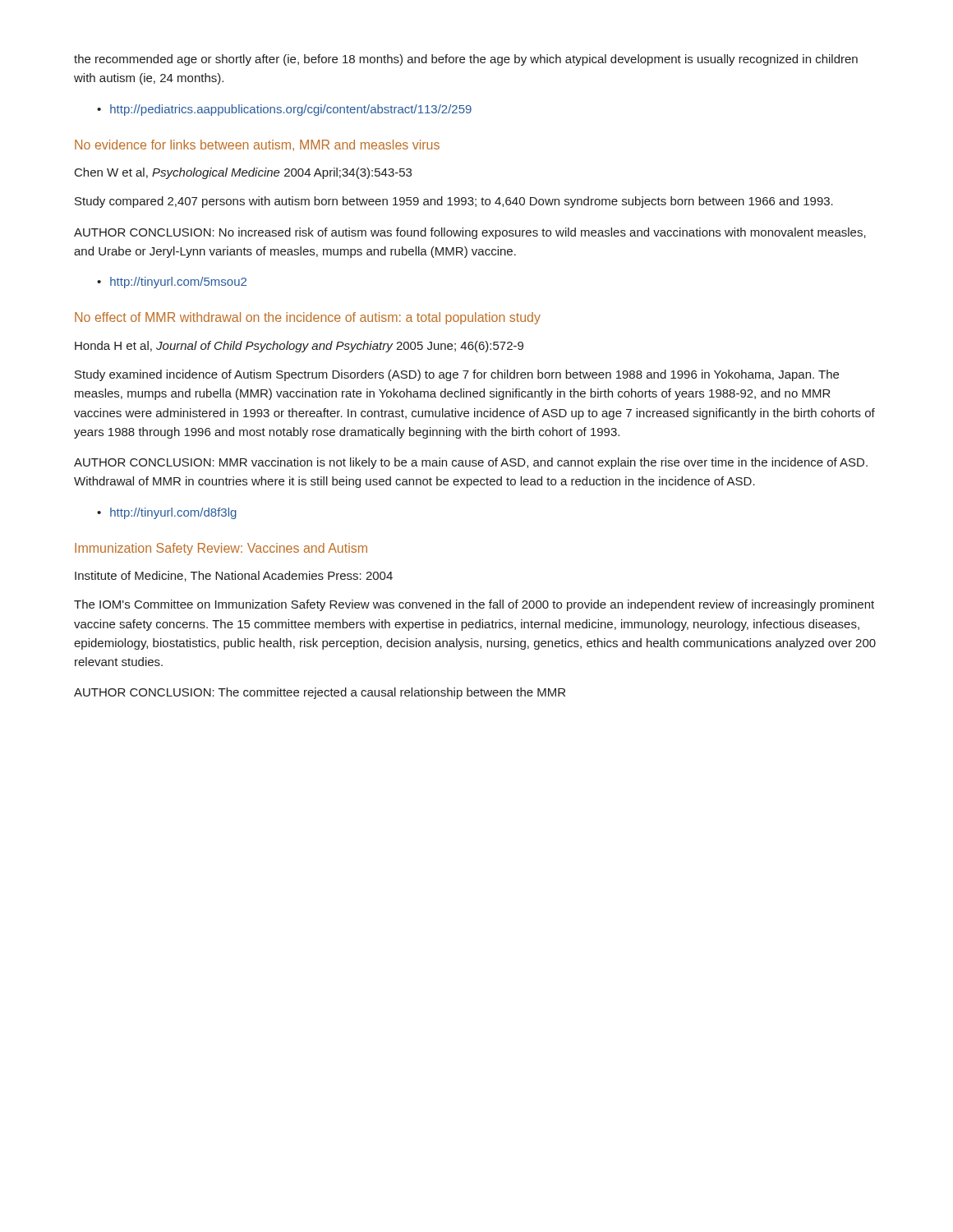Viewport: 953px width, 1232px height.
Task: Locate the block of text that opens with "AUTHOR CONCLUSION: No increased"
Action: coord(470,241)
